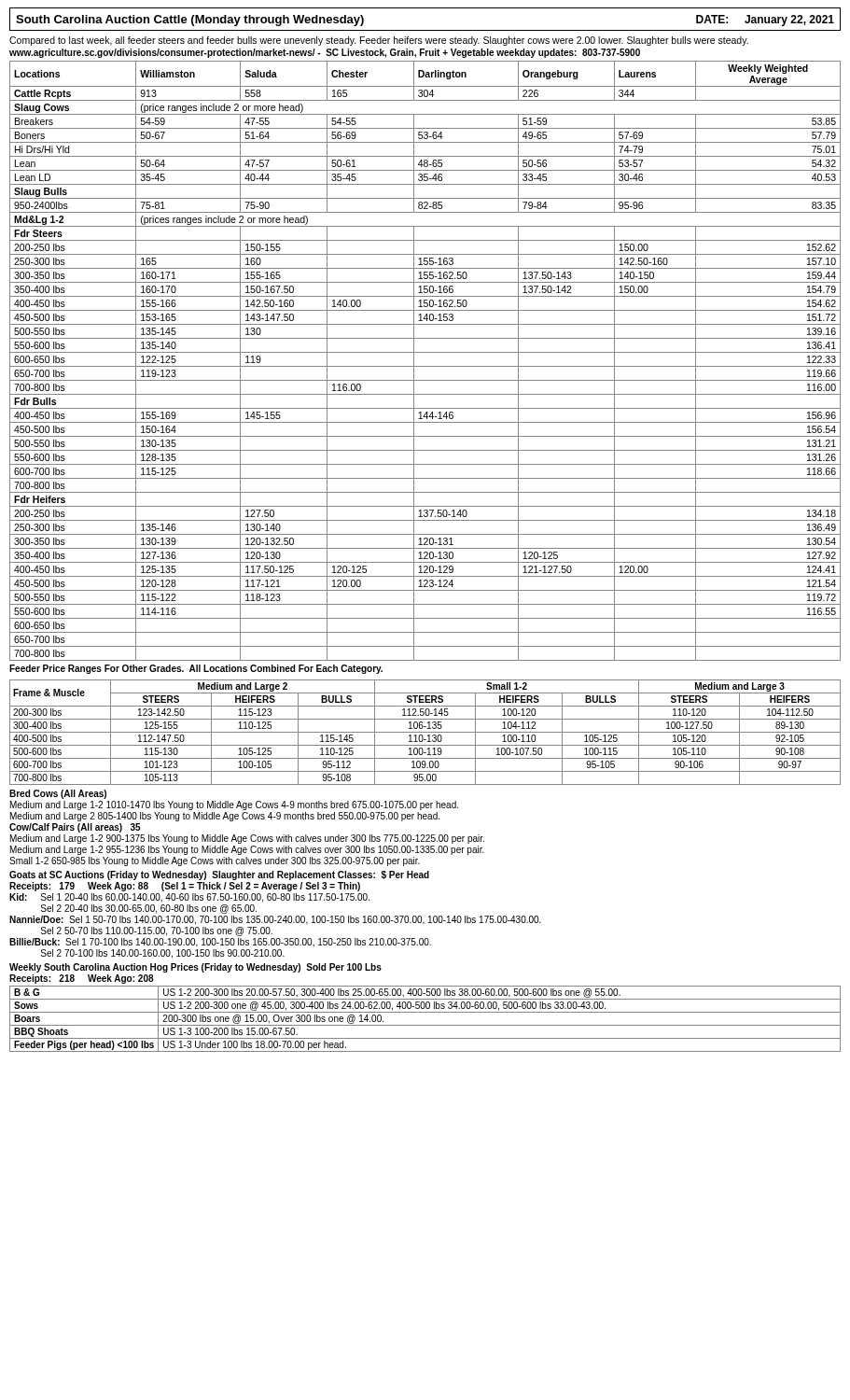Locate the text block that reads "Goats at SC Auctions (Friday to"
Viewport: 850px width, 1400px height.
tap(425, 914)
